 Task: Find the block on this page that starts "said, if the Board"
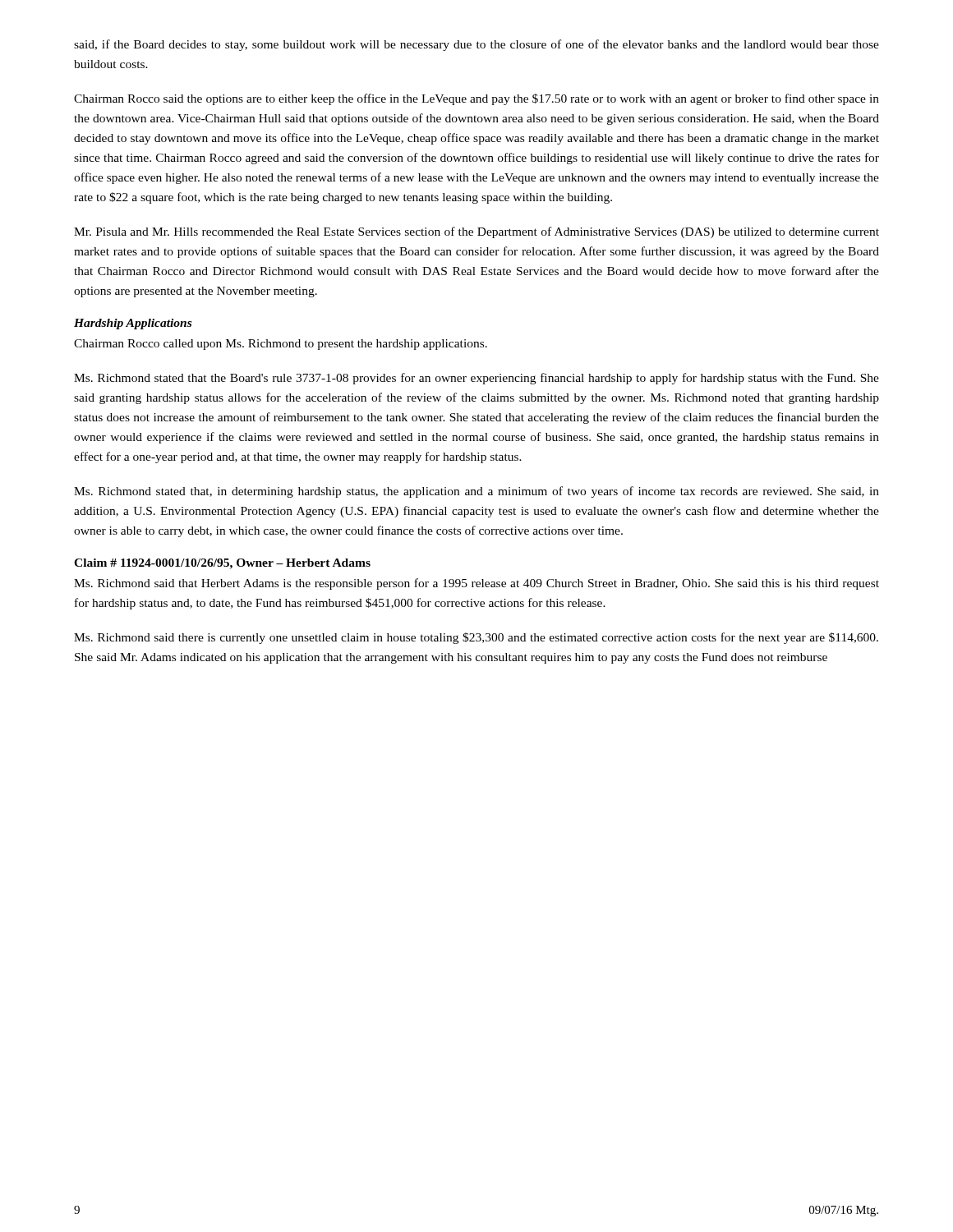(x=476, y=54)
